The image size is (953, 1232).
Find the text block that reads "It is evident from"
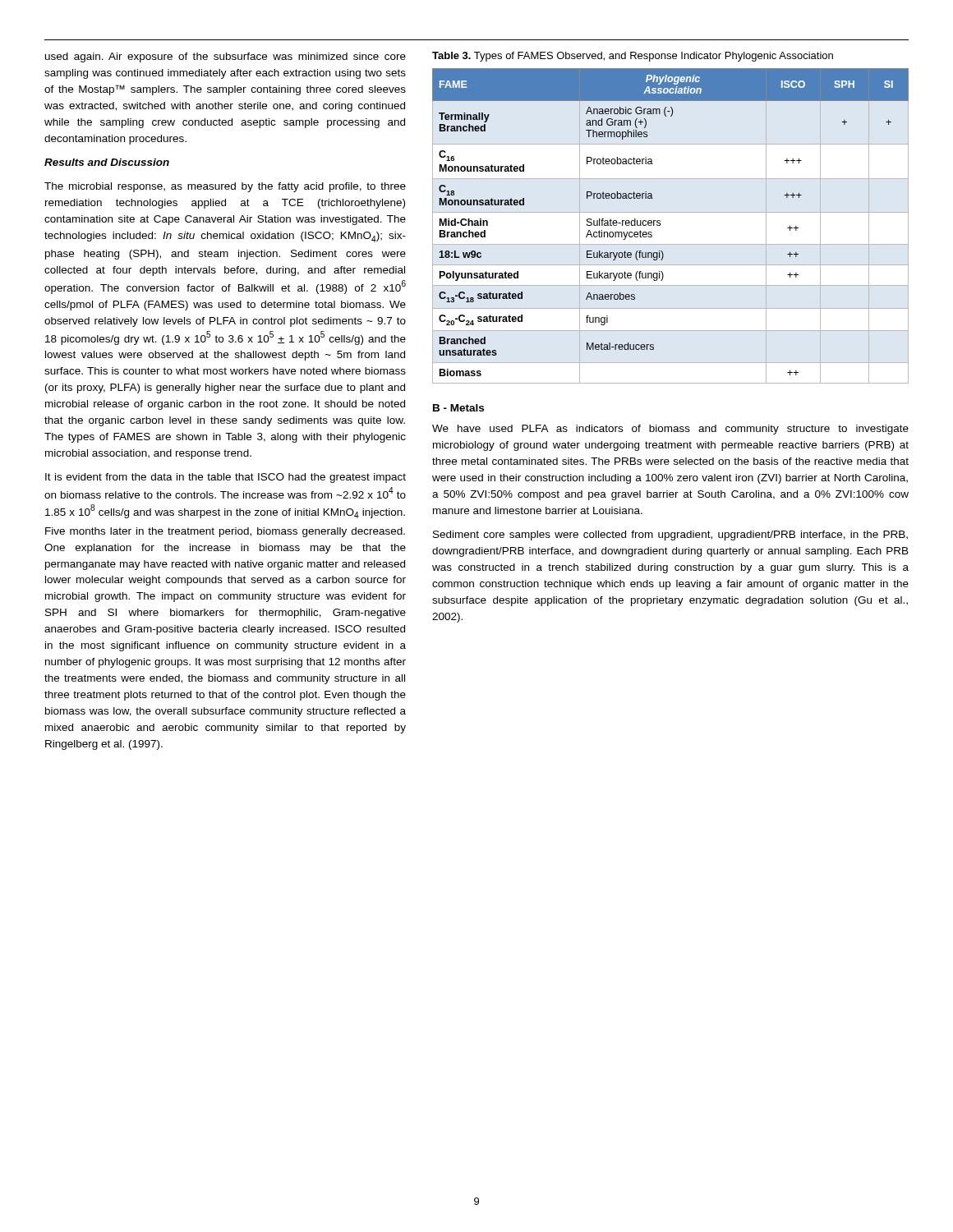coord(225,611)
